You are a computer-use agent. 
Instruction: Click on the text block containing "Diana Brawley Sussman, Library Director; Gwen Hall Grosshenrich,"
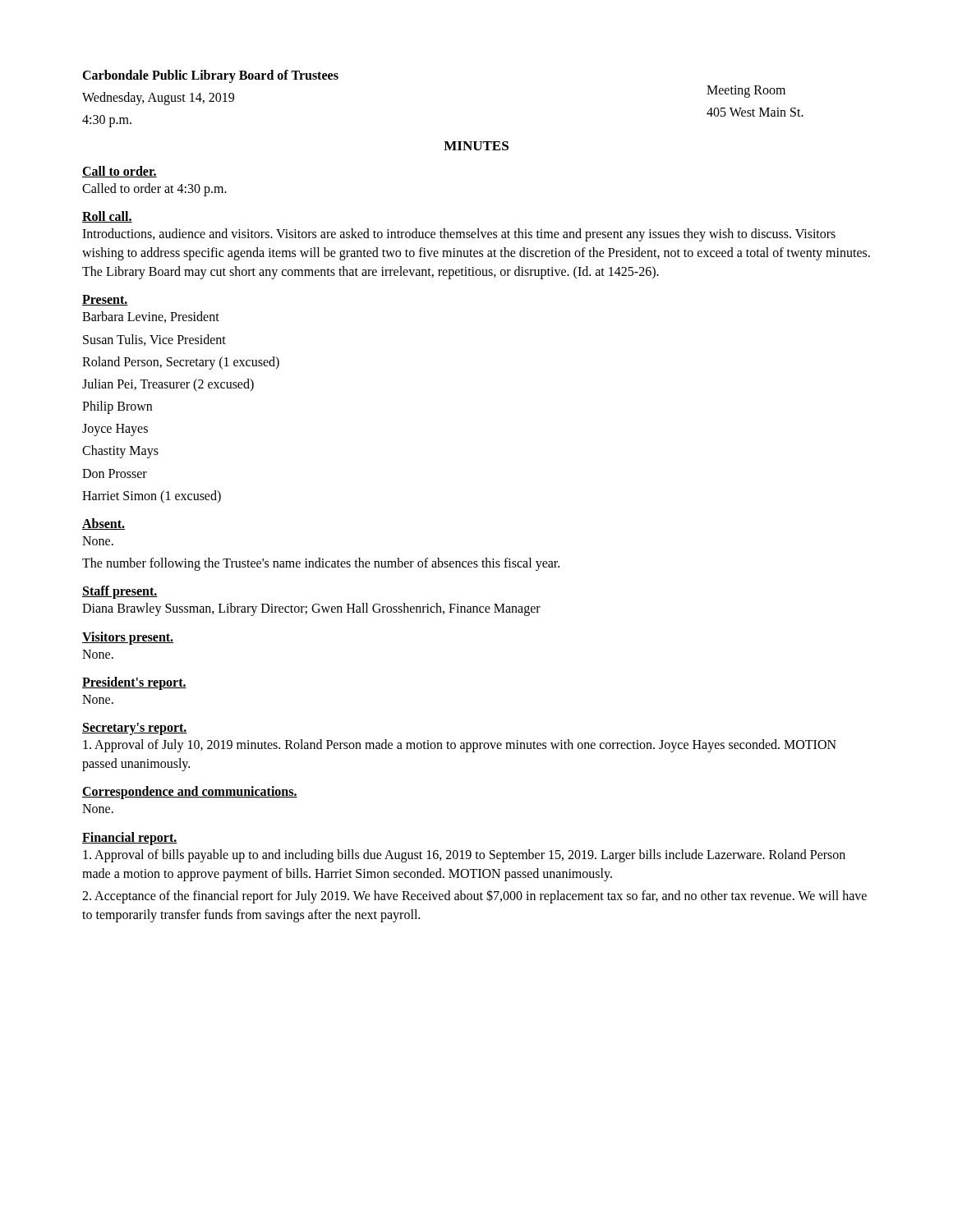click(476, 609)
